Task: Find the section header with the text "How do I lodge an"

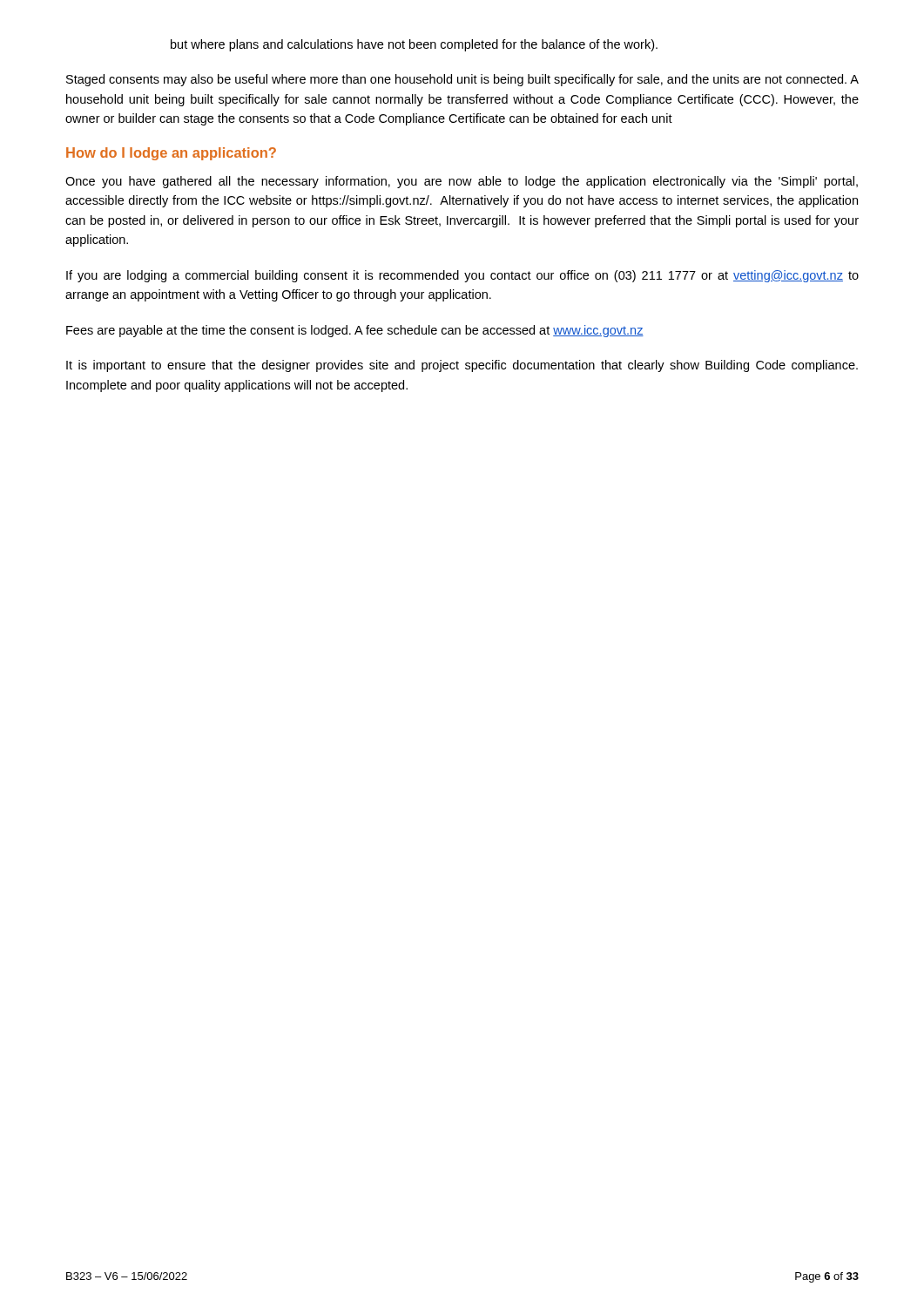Action: [x=171, y=152]
